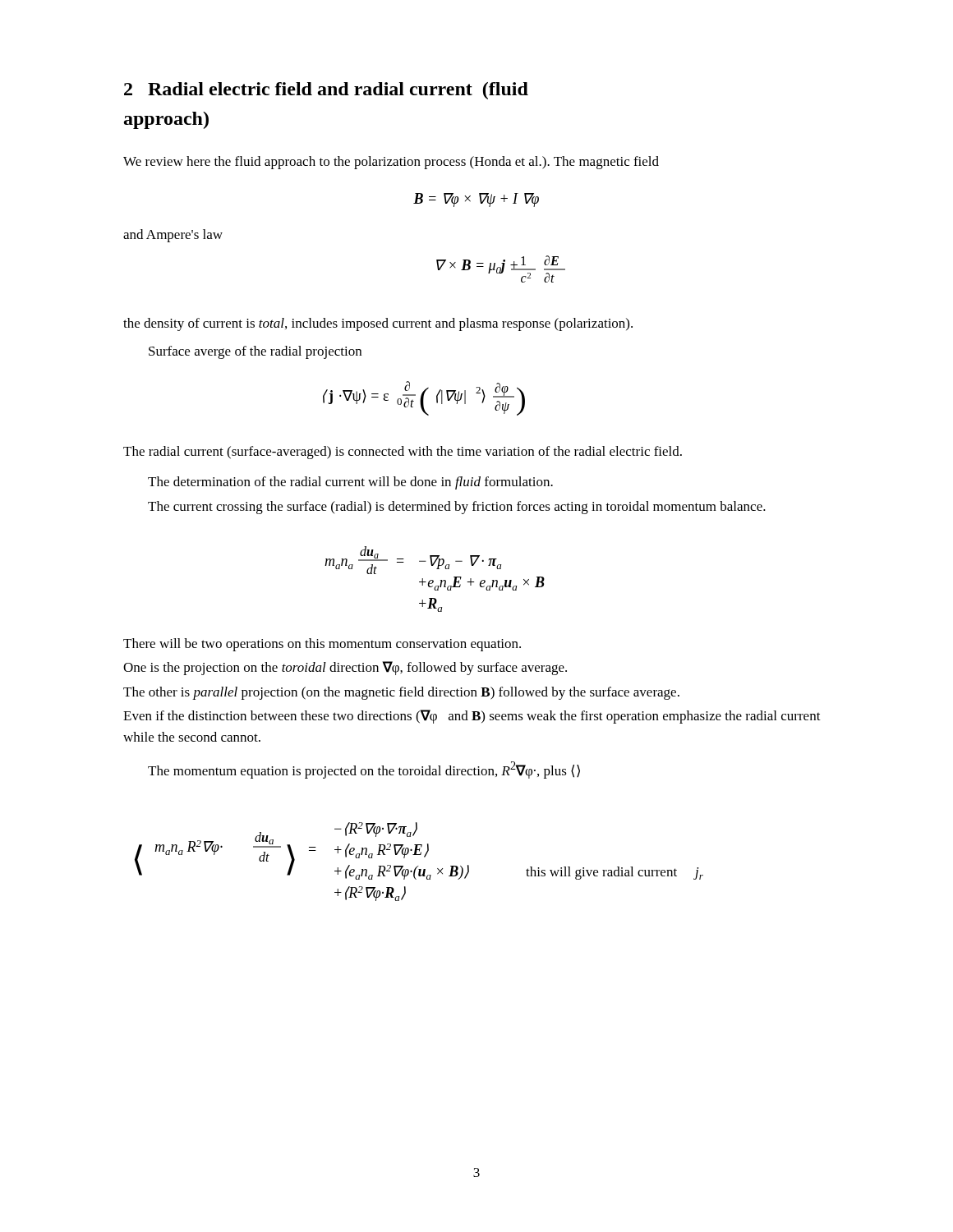This screenshot has height=1232, width=953.
Task: Find the block on this page that starts "Surface averge of the radial"
Action: coord(255,351)
